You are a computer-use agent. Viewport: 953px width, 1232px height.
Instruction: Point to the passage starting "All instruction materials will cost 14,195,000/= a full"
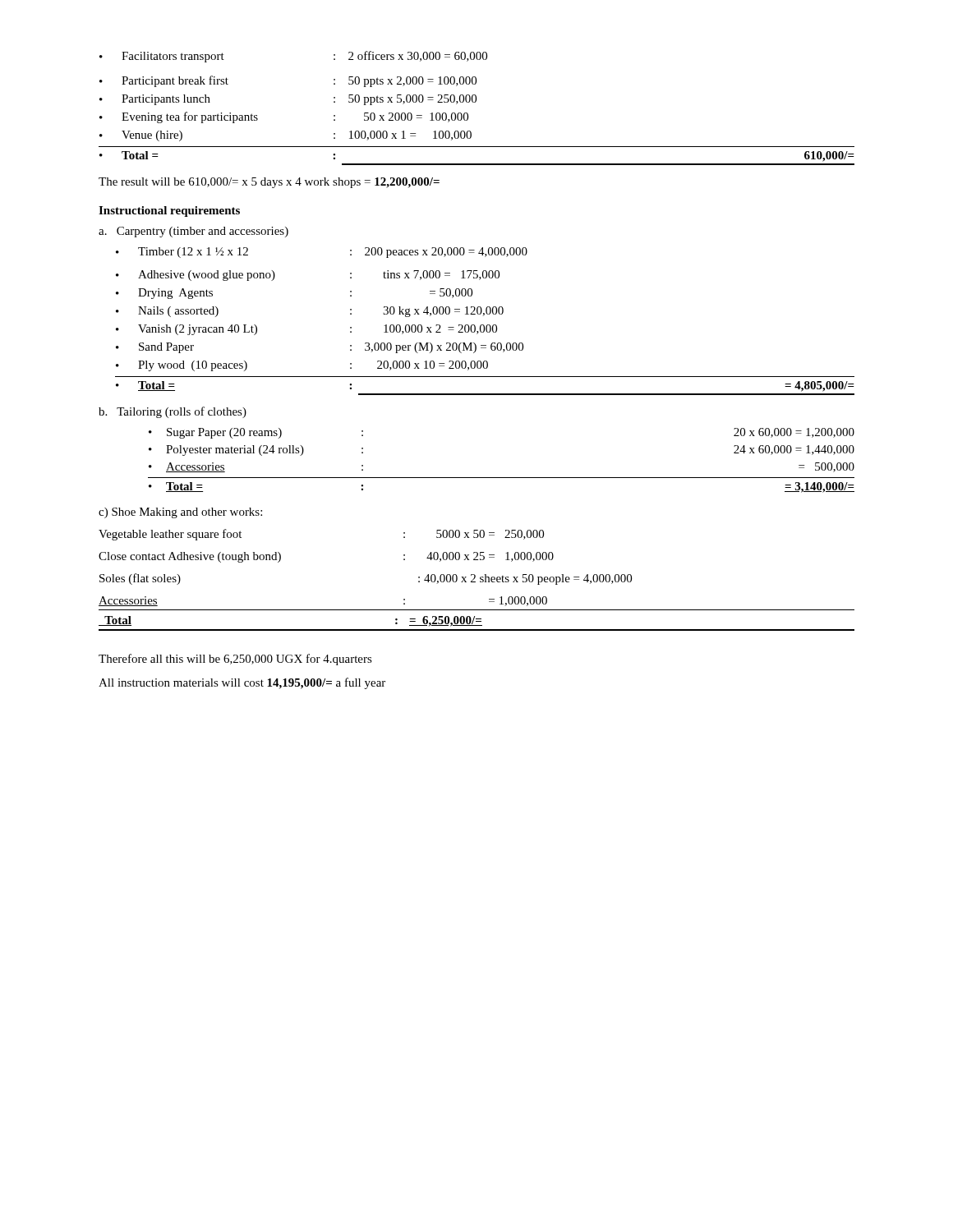(x=242, y=683)
